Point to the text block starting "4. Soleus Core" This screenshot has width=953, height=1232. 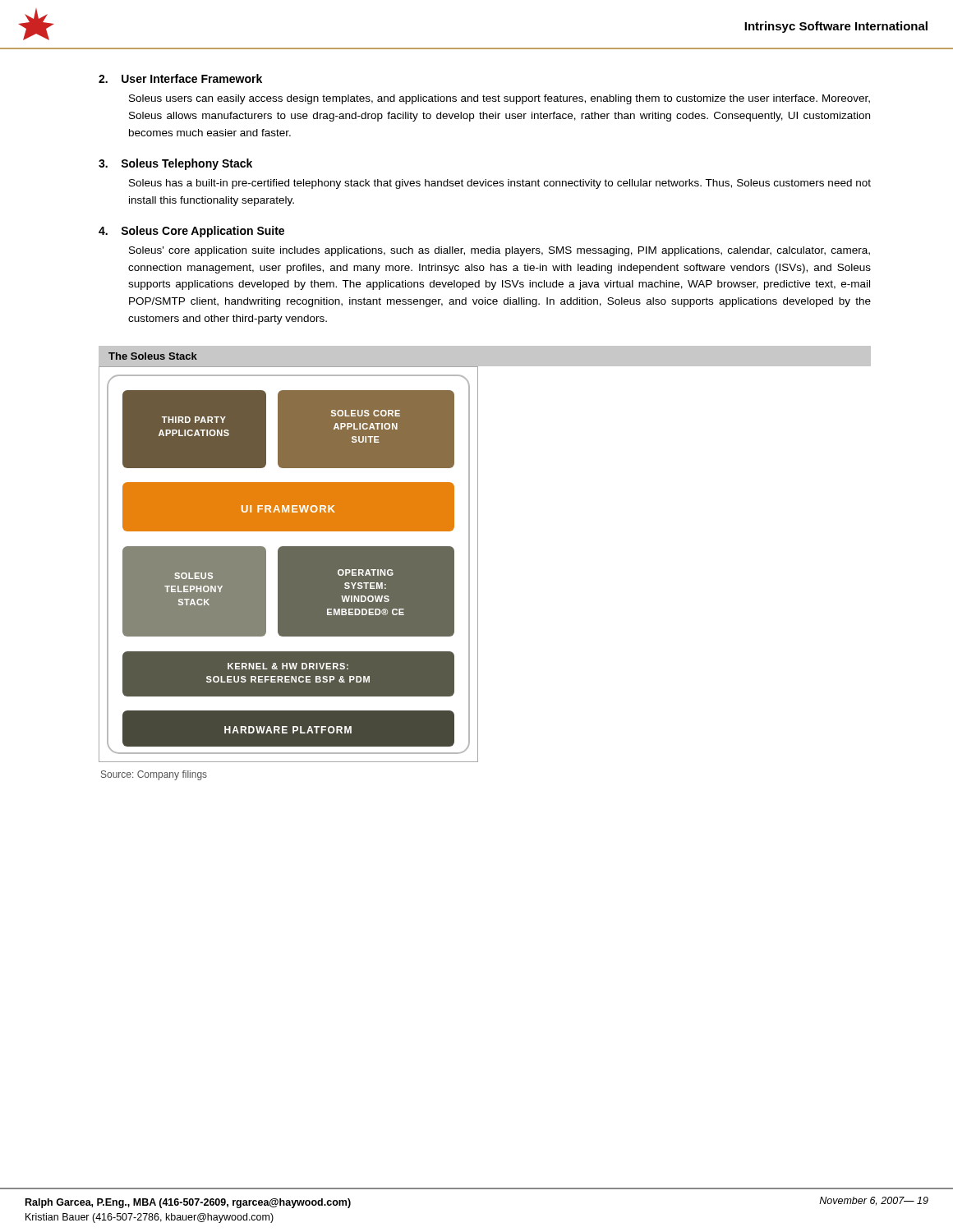[x=485, y=276]
